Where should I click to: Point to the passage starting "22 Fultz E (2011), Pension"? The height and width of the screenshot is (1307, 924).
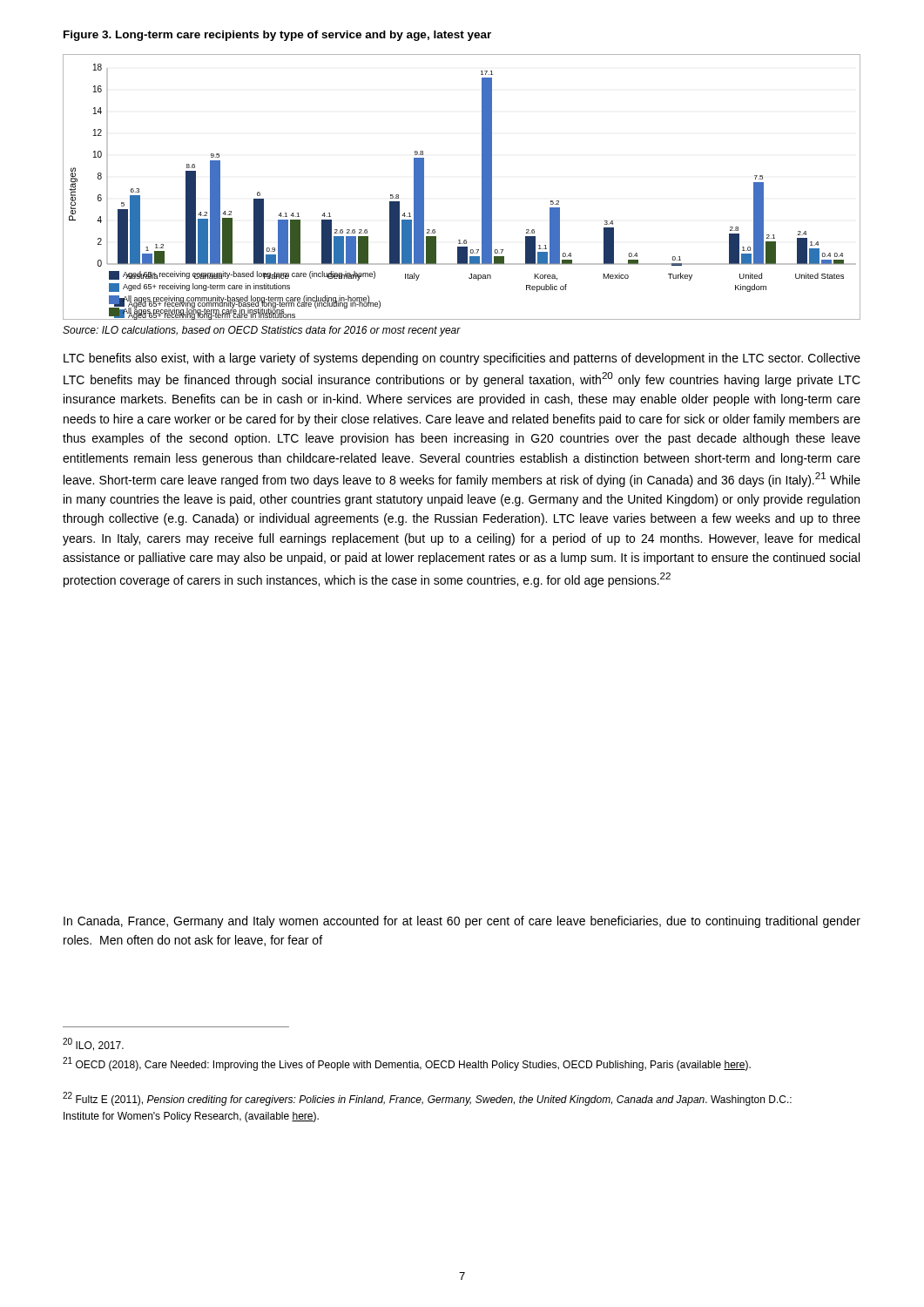(x=427, y=1107)
